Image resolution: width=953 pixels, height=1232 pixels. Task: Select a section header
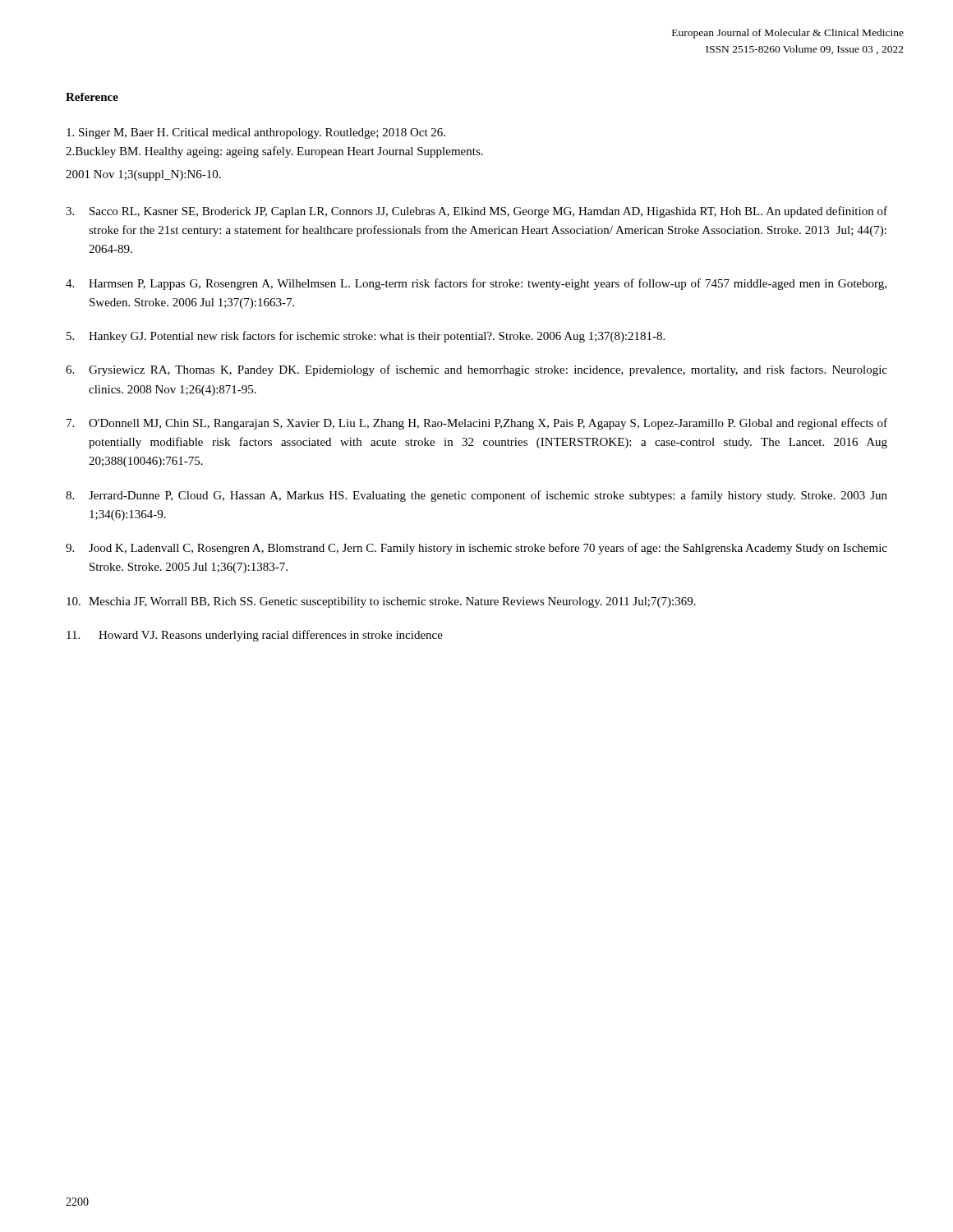[92, 97]
